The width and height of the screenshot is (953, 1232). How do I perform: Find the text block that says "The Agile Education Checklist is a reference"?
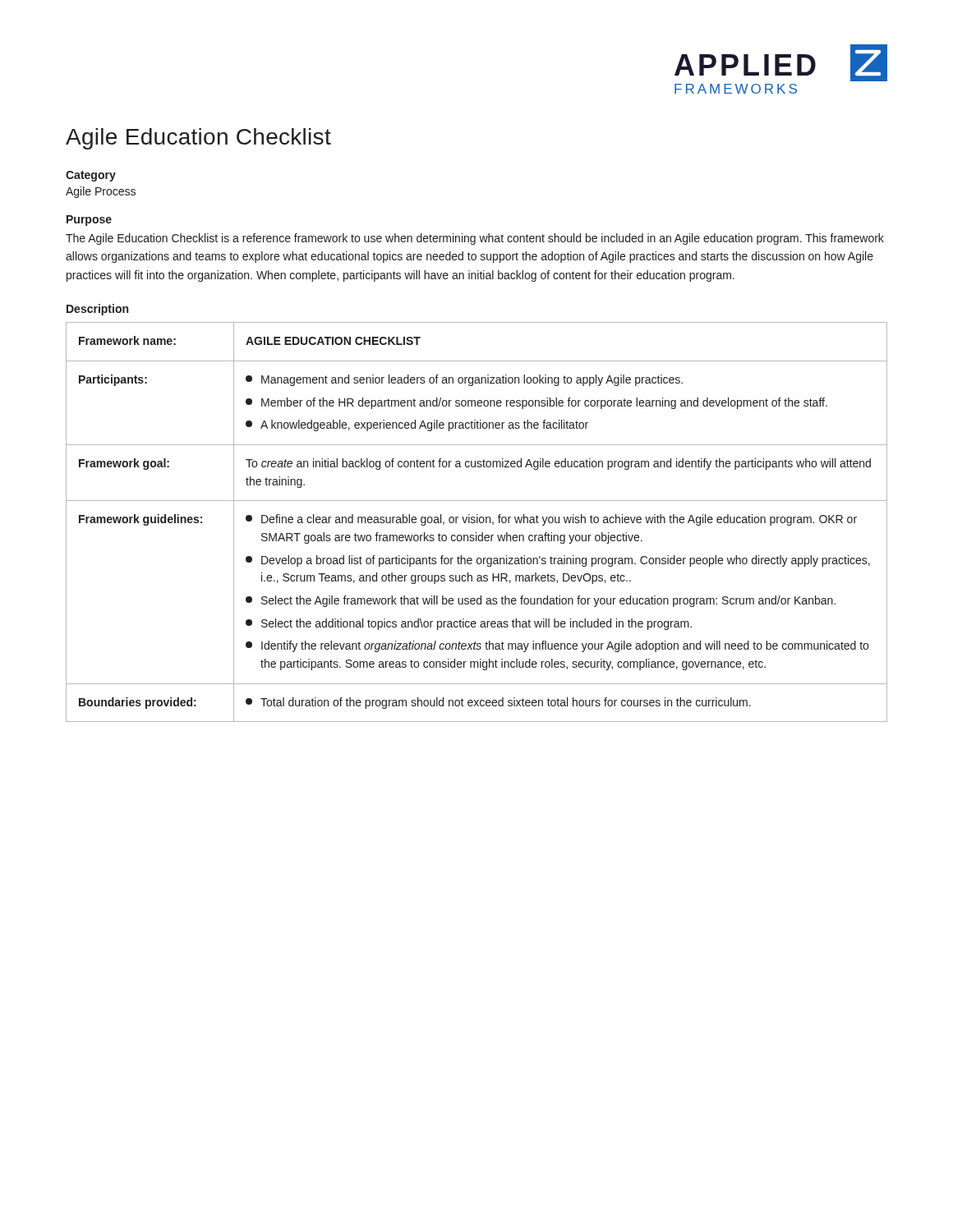click(x=475, y=257)
